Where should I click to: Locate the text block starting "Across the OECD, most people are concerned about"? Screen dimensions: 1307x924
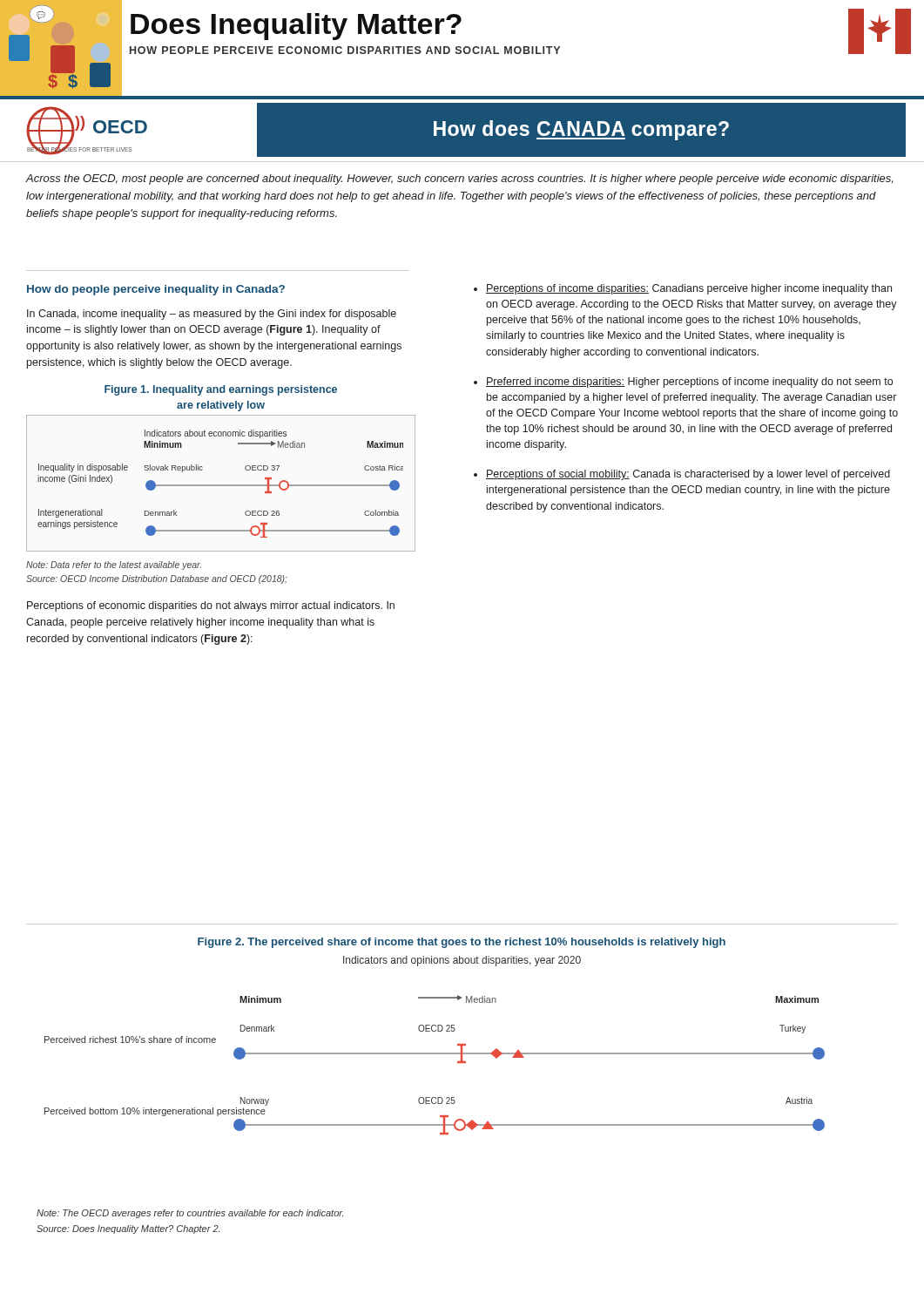click(460, 196)
